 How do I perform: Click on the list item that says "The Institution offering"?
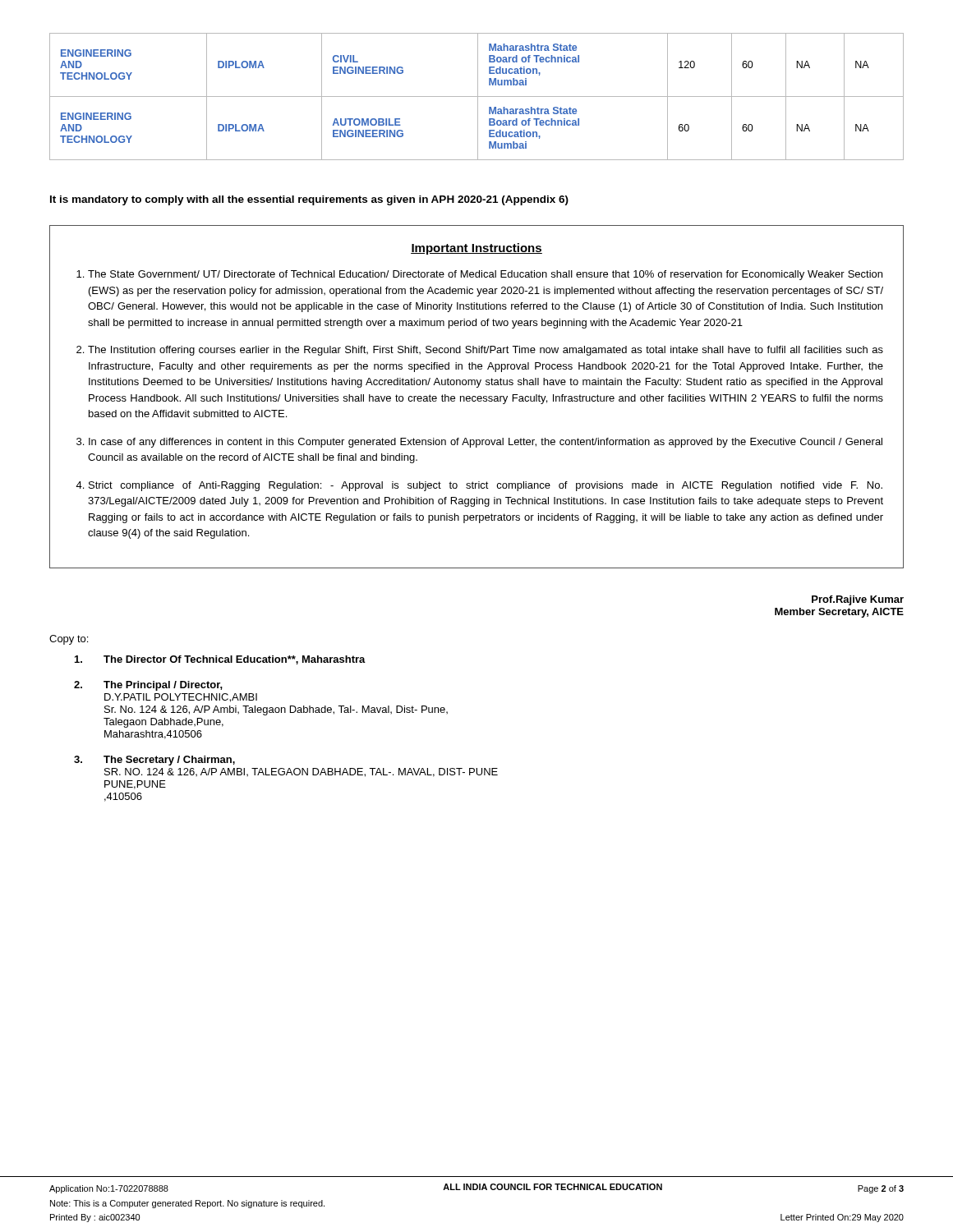tap(486, 382)
